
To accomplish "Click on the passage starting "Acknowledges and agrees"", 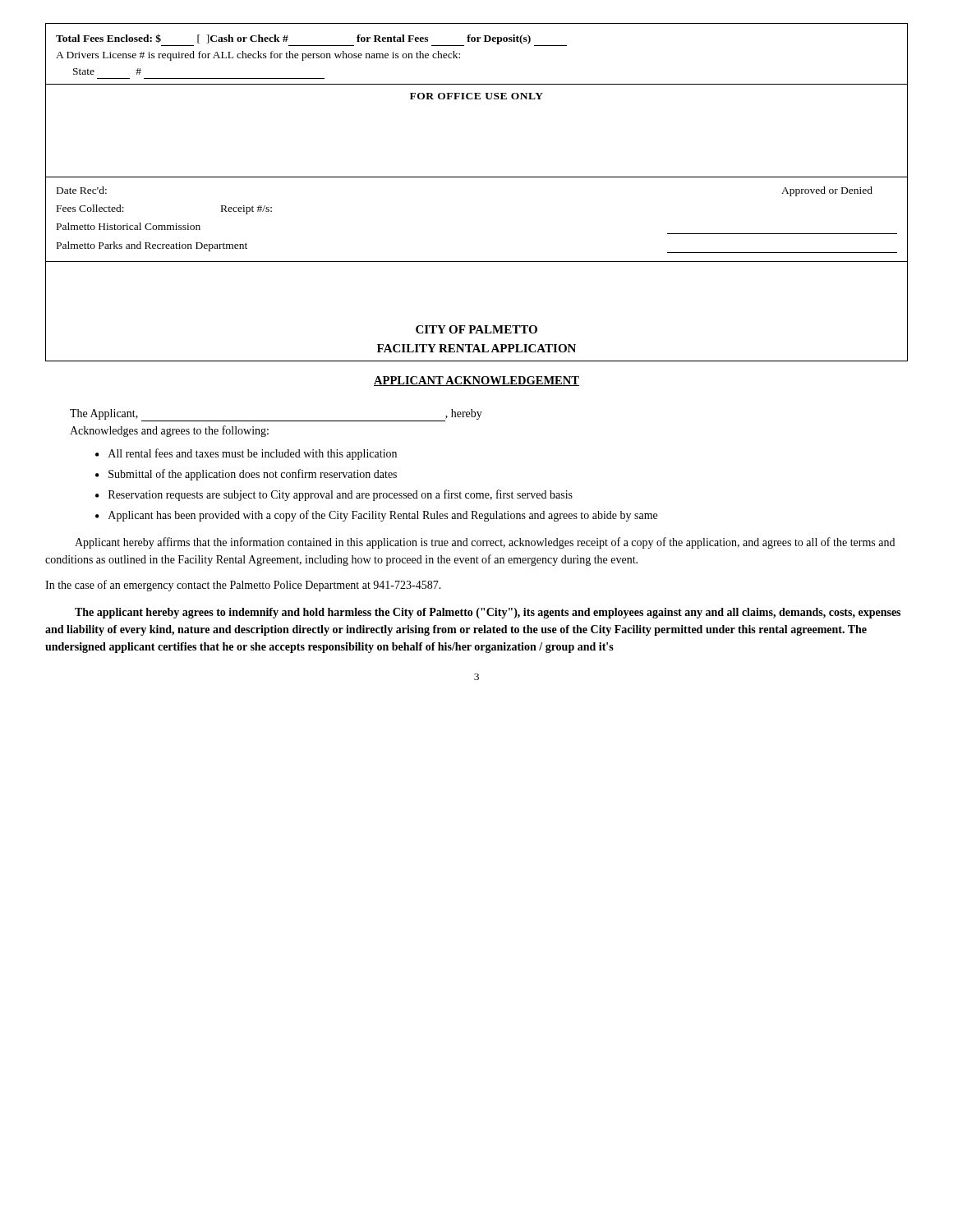I will pyautogui.click(x=170, y=431).
